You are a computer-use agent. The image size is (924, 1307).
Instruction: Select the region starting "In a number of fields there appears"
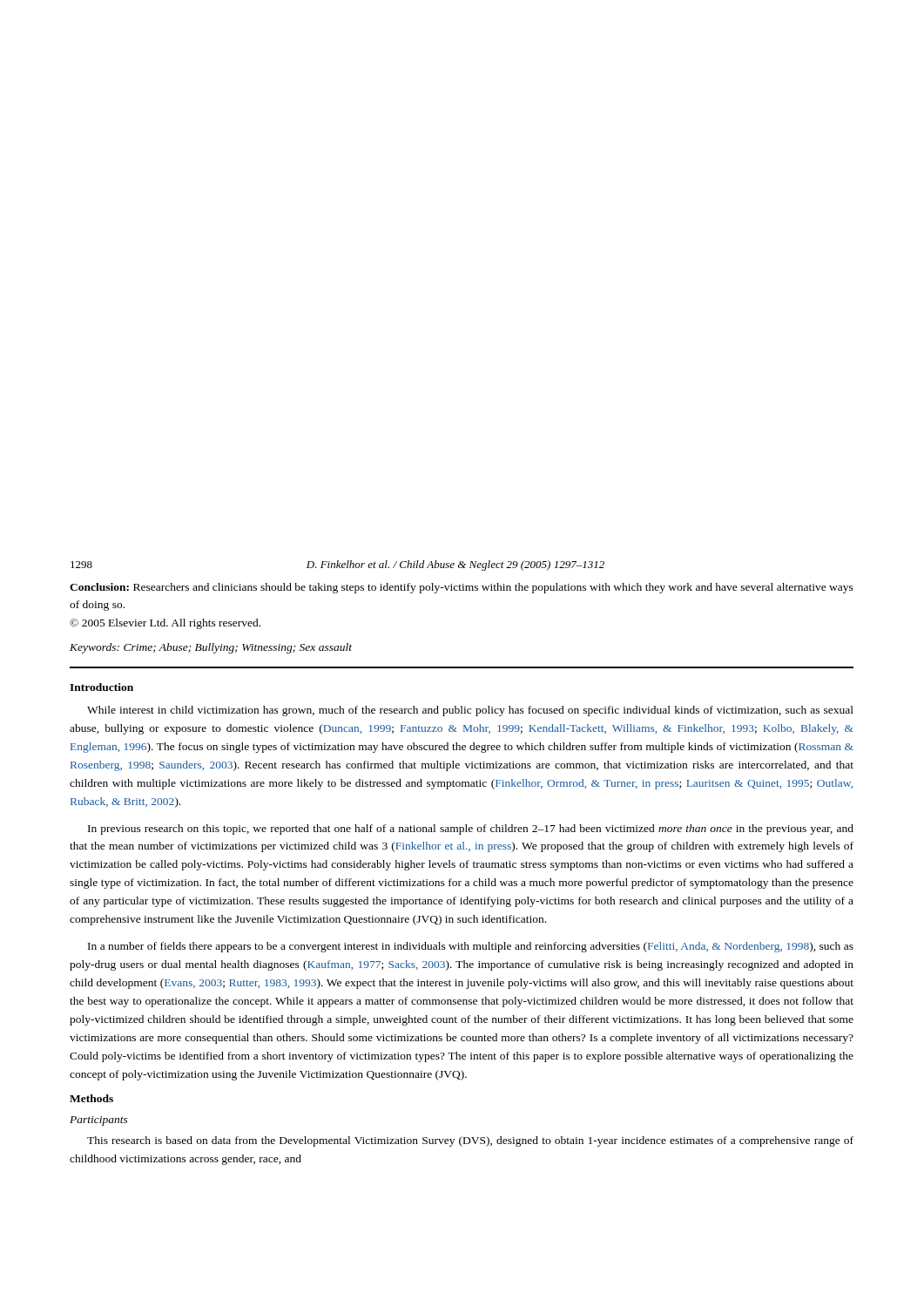point(462,1010)
